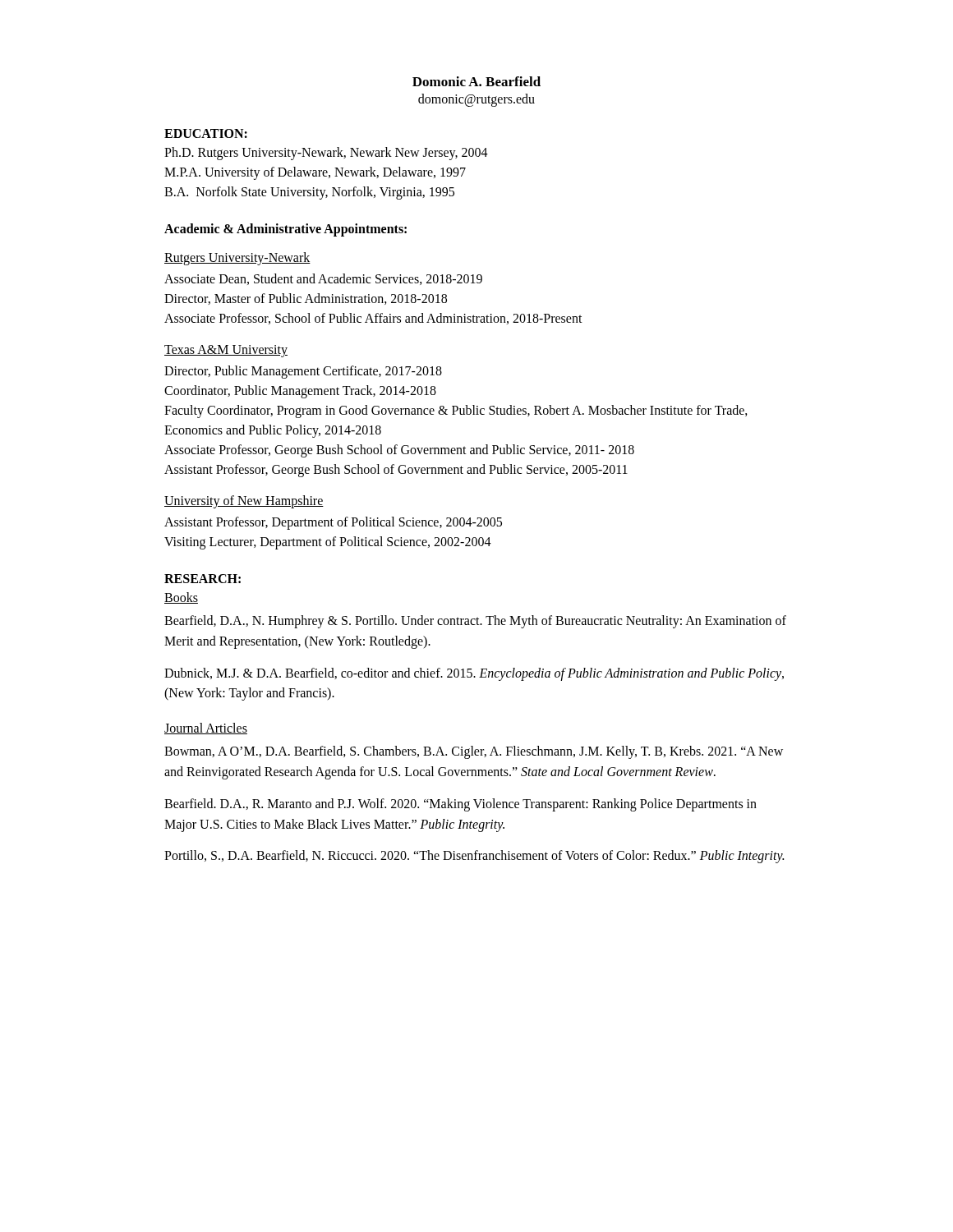953x1232 pixels.
Task: Navigate to the block starting "Assistant Professor, George Bush"
Action: coord(396,469)
